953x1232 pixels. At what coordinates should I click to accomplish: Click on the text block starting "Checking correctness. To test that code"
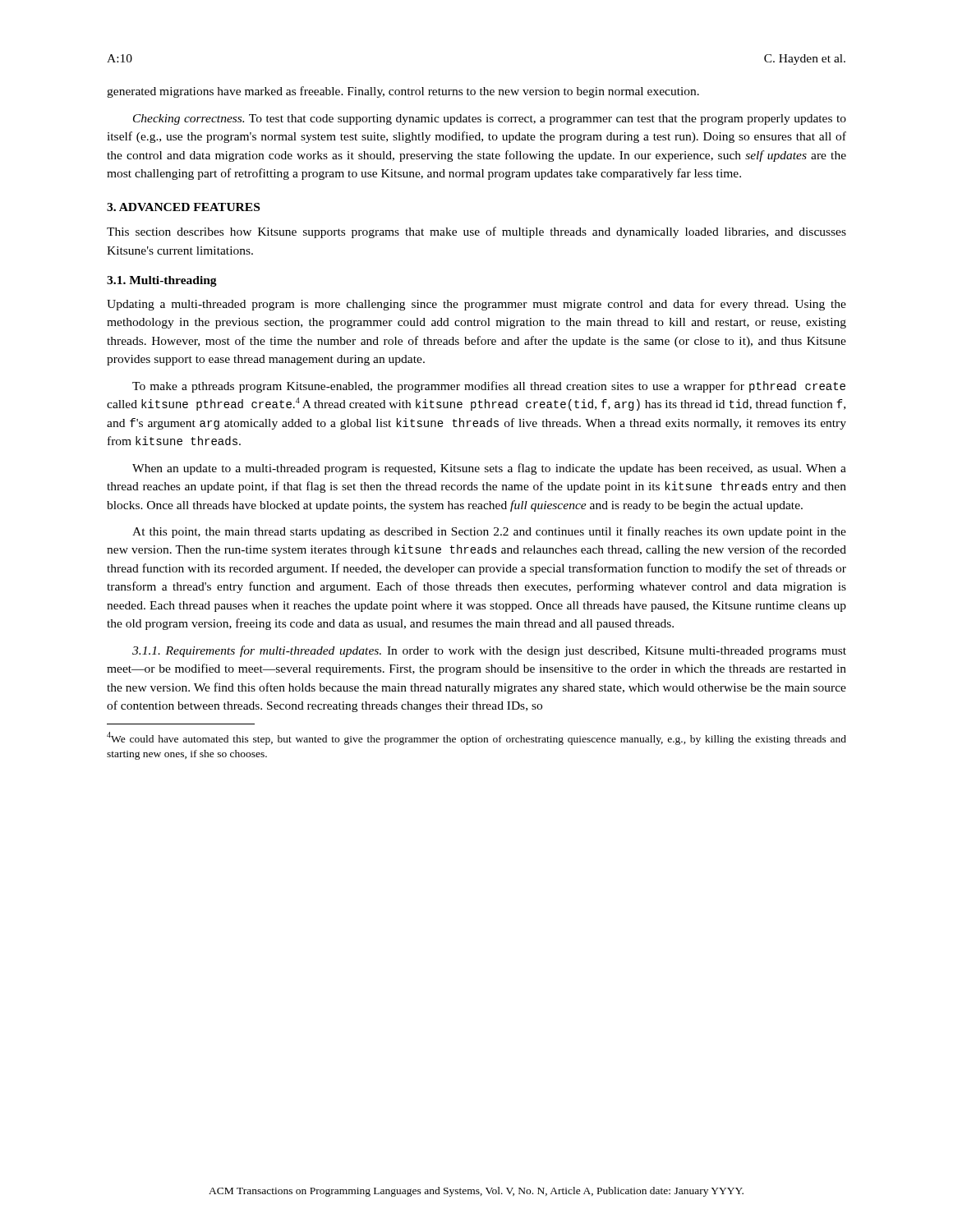click(476, 146)
